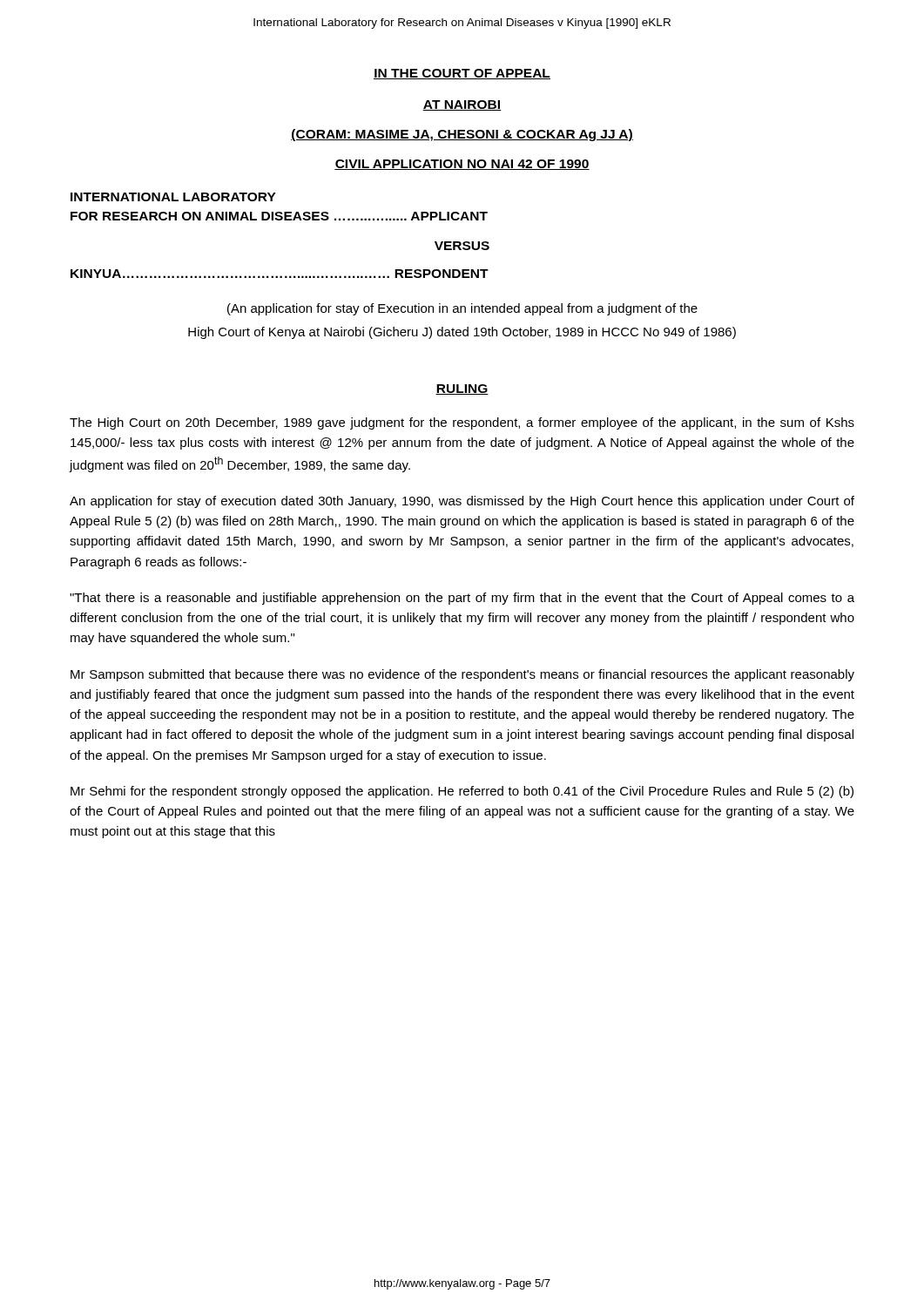Screen dimensions: 1307x924
Task: Point to the element starting "Mr Sehmi for the respondent strongly opposed"
Action: point(462,811)
